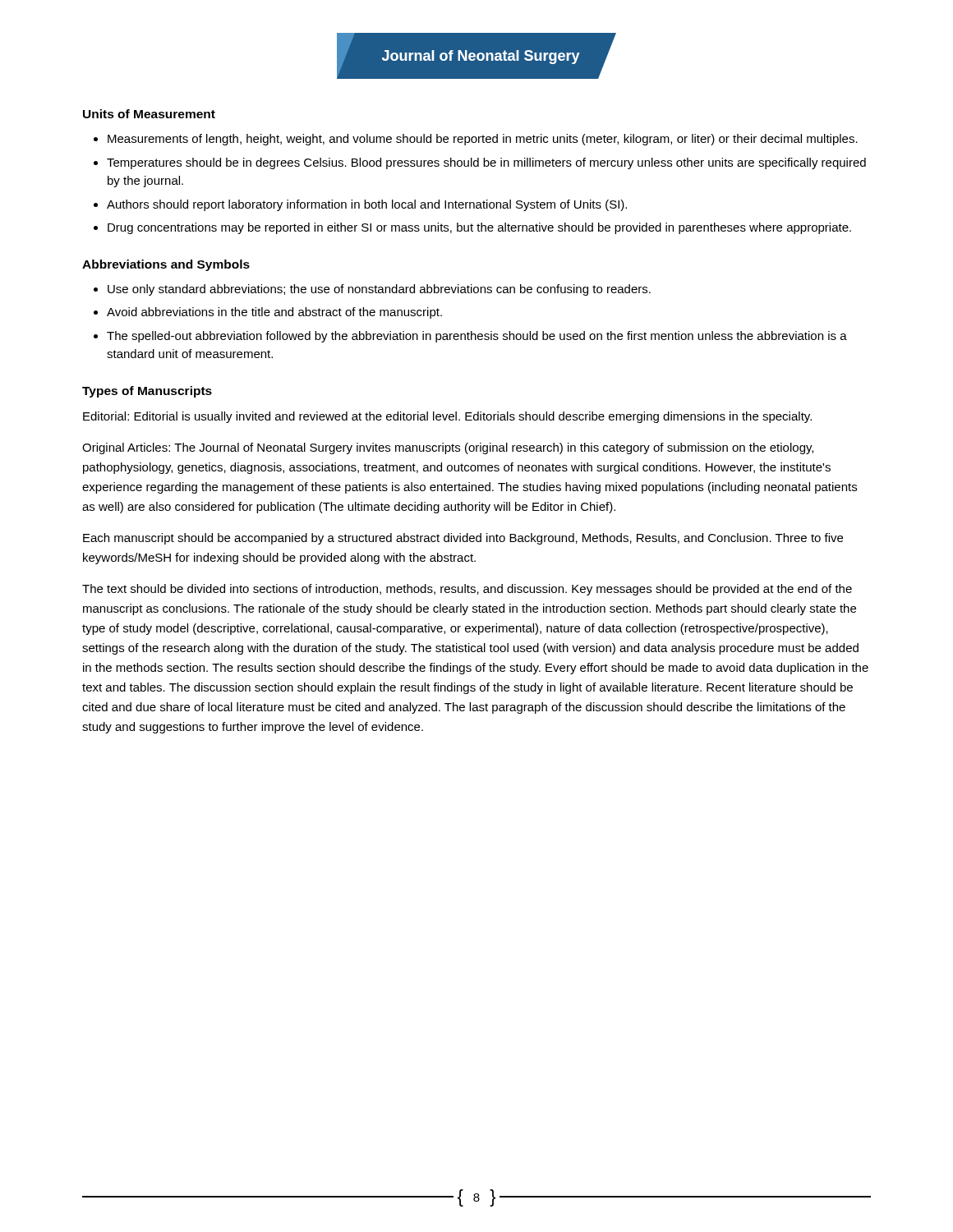The image size is (953, 1232).
Task: Locate the list item that reads "Avoid abbreviations in"
Action: (x=275, y=312)
